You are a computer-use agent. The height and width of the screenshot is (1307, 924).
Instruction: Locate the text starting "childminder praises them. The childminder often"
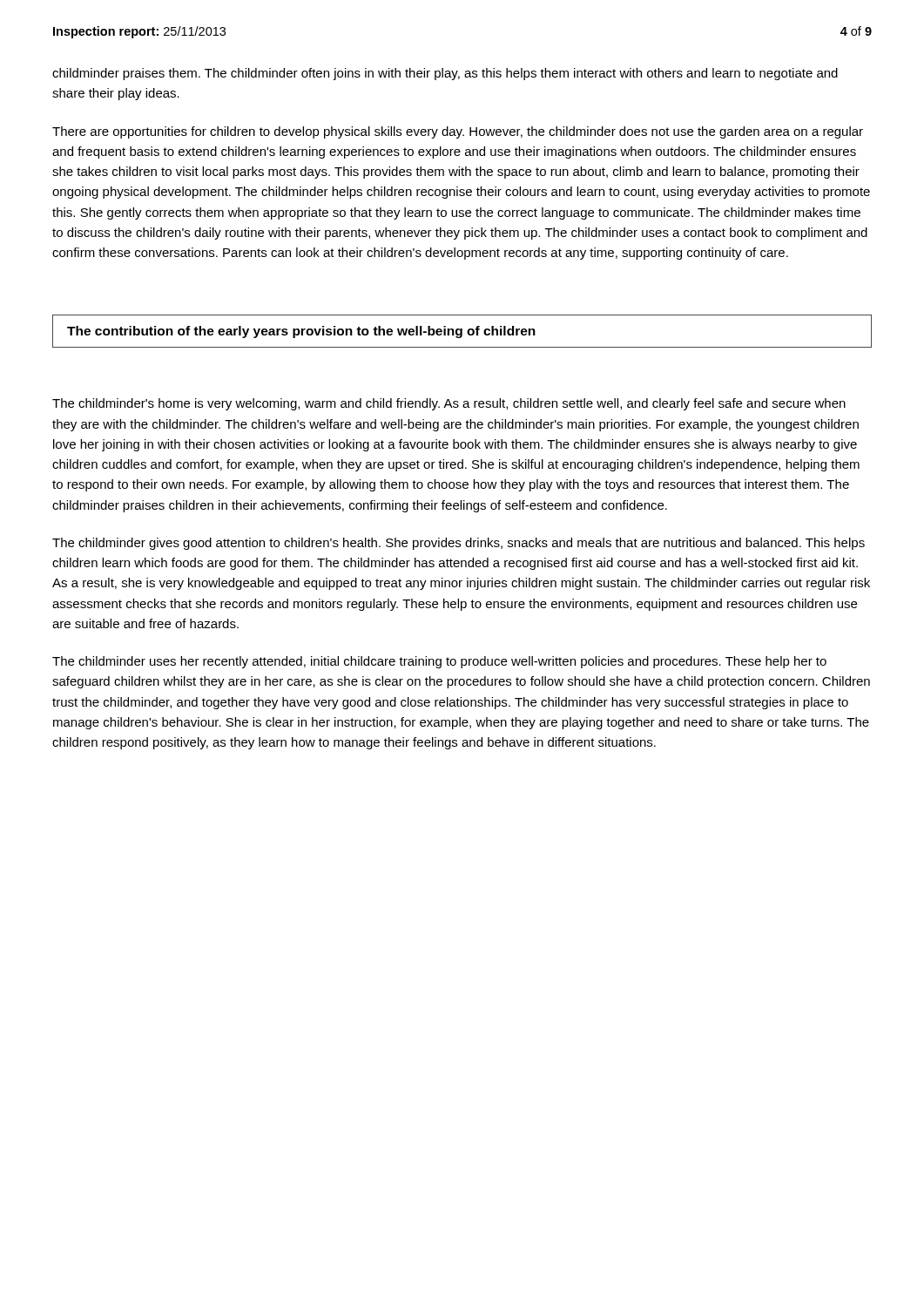[x=445, y=83]
